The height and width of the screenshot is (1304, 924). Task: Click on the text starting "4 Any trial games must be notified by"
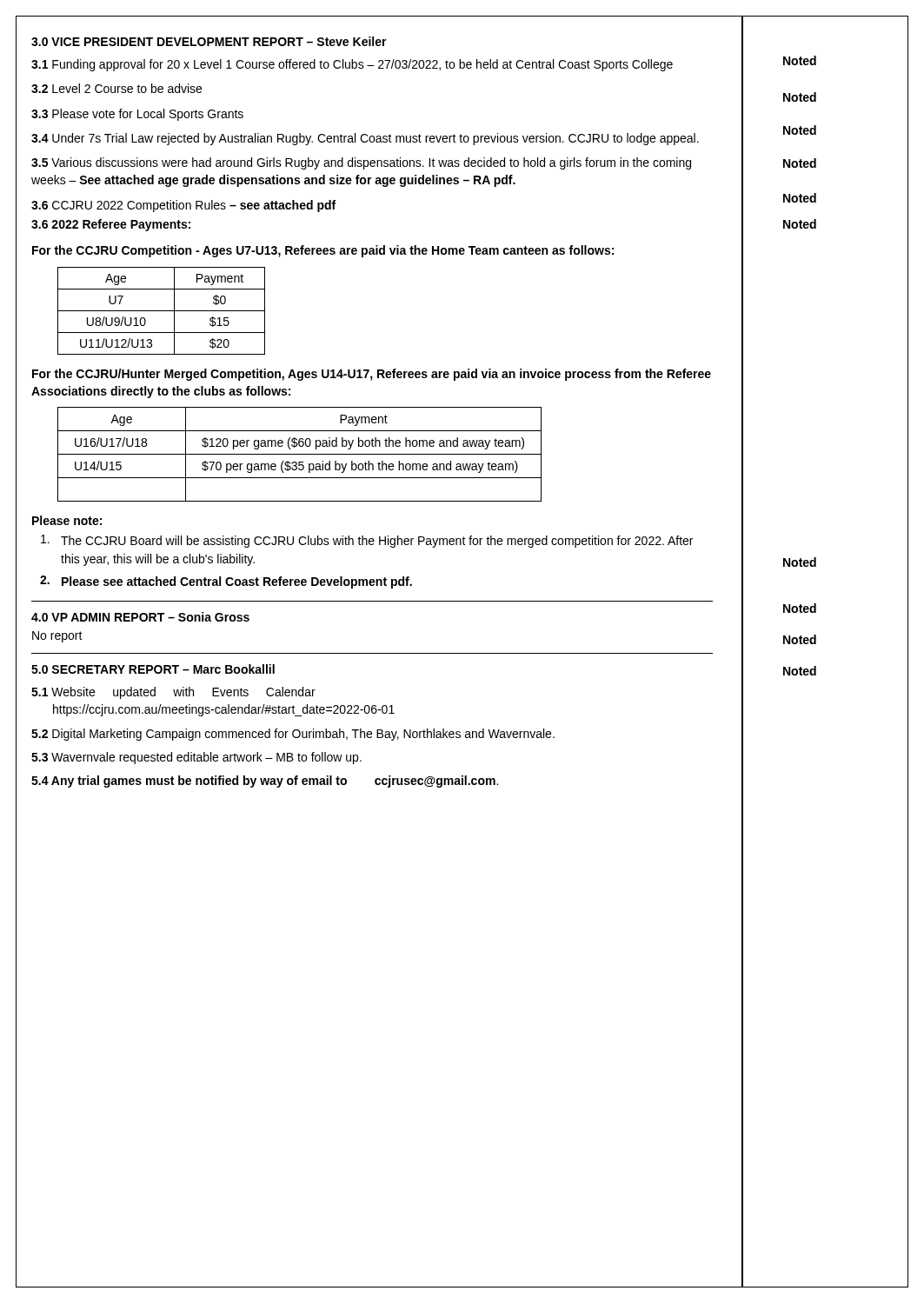[x=265, y=781]
